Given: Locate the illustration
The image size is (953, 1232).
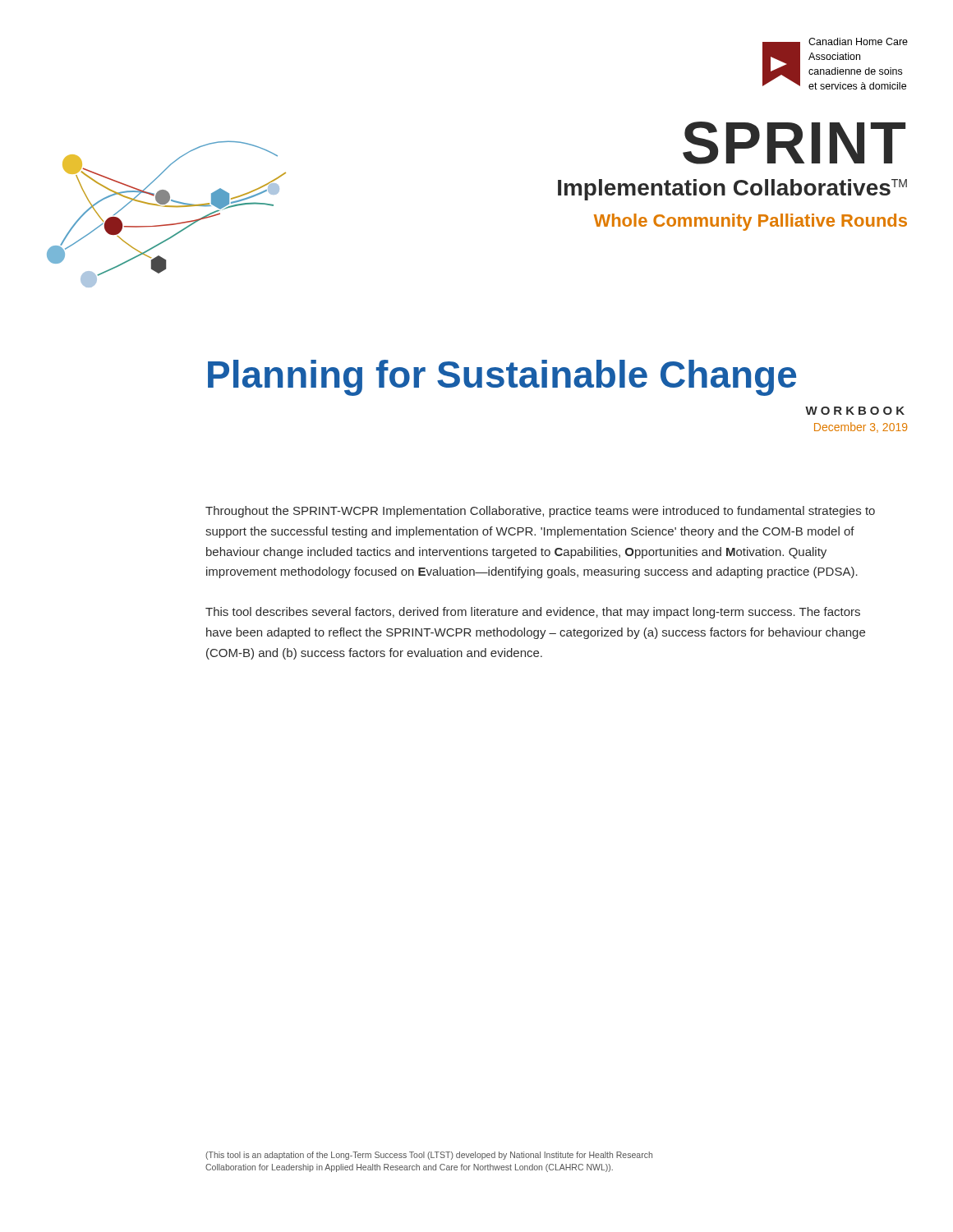Looking at the screenshot, I should pyautogui.click(x=167, y=197).
